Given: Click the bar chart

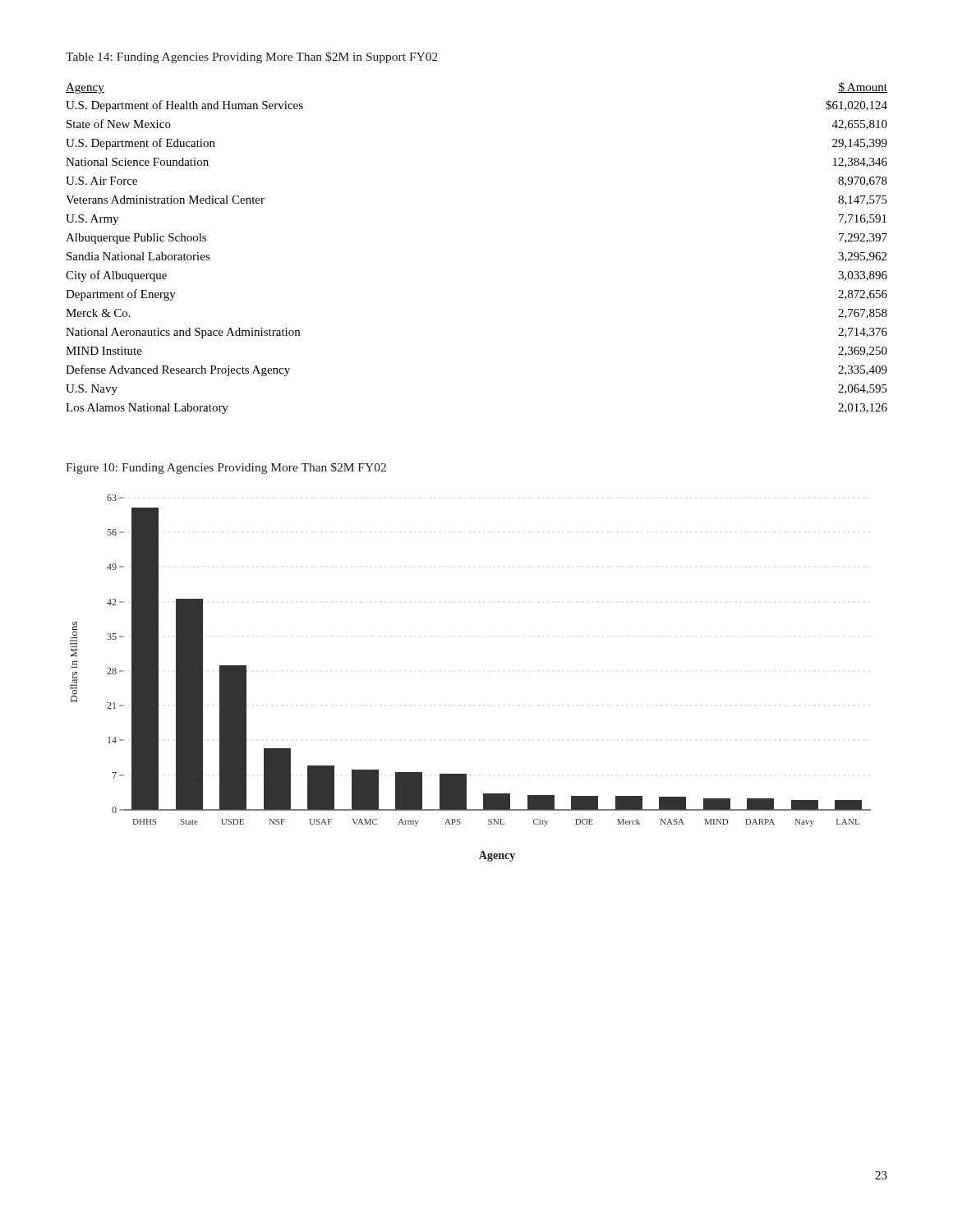Looking at the screenshot, I should tap(476, 691).
